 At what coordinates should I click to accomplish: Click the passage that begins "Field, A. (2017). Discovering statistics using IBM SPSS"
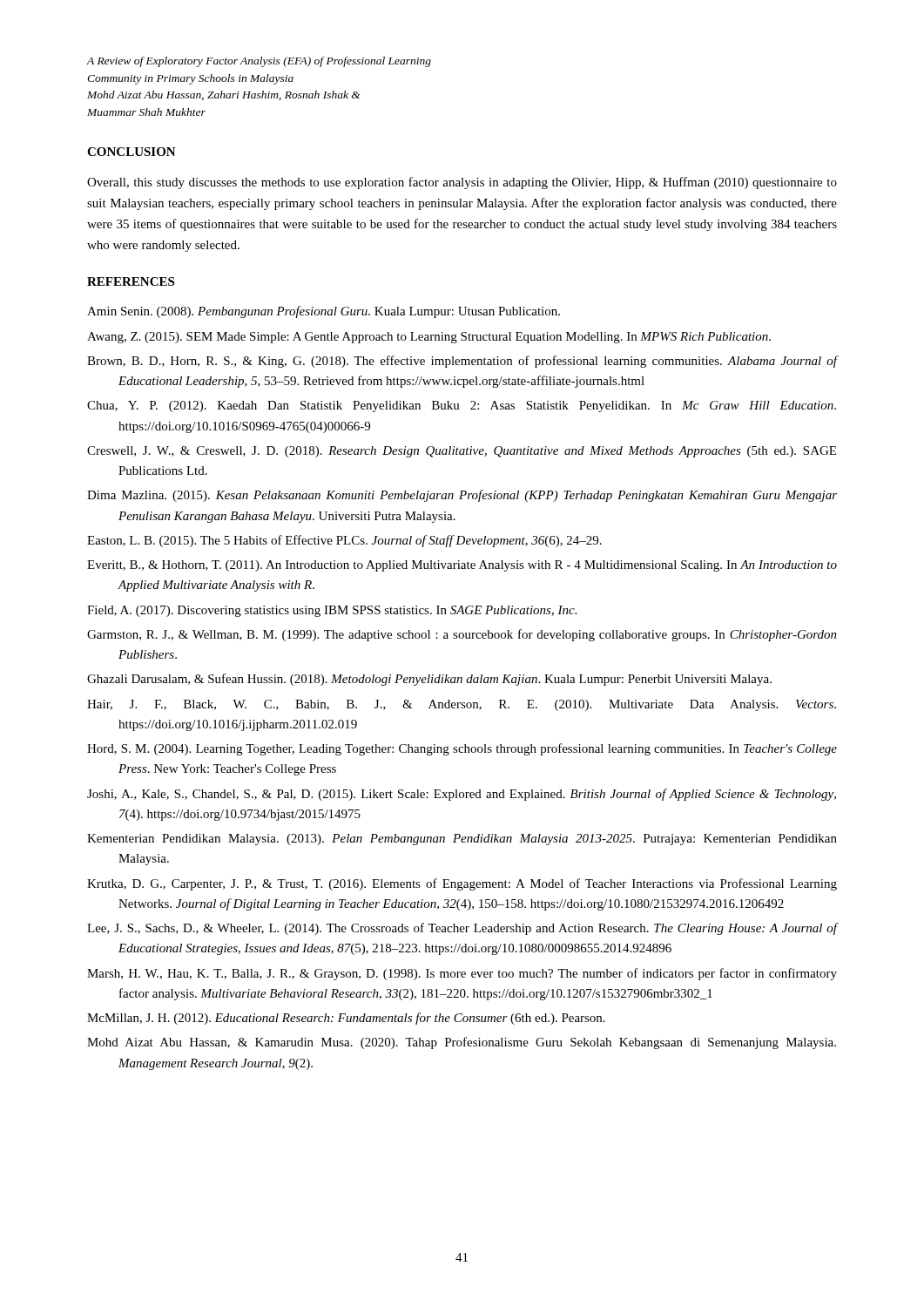[x=332, y=610]
